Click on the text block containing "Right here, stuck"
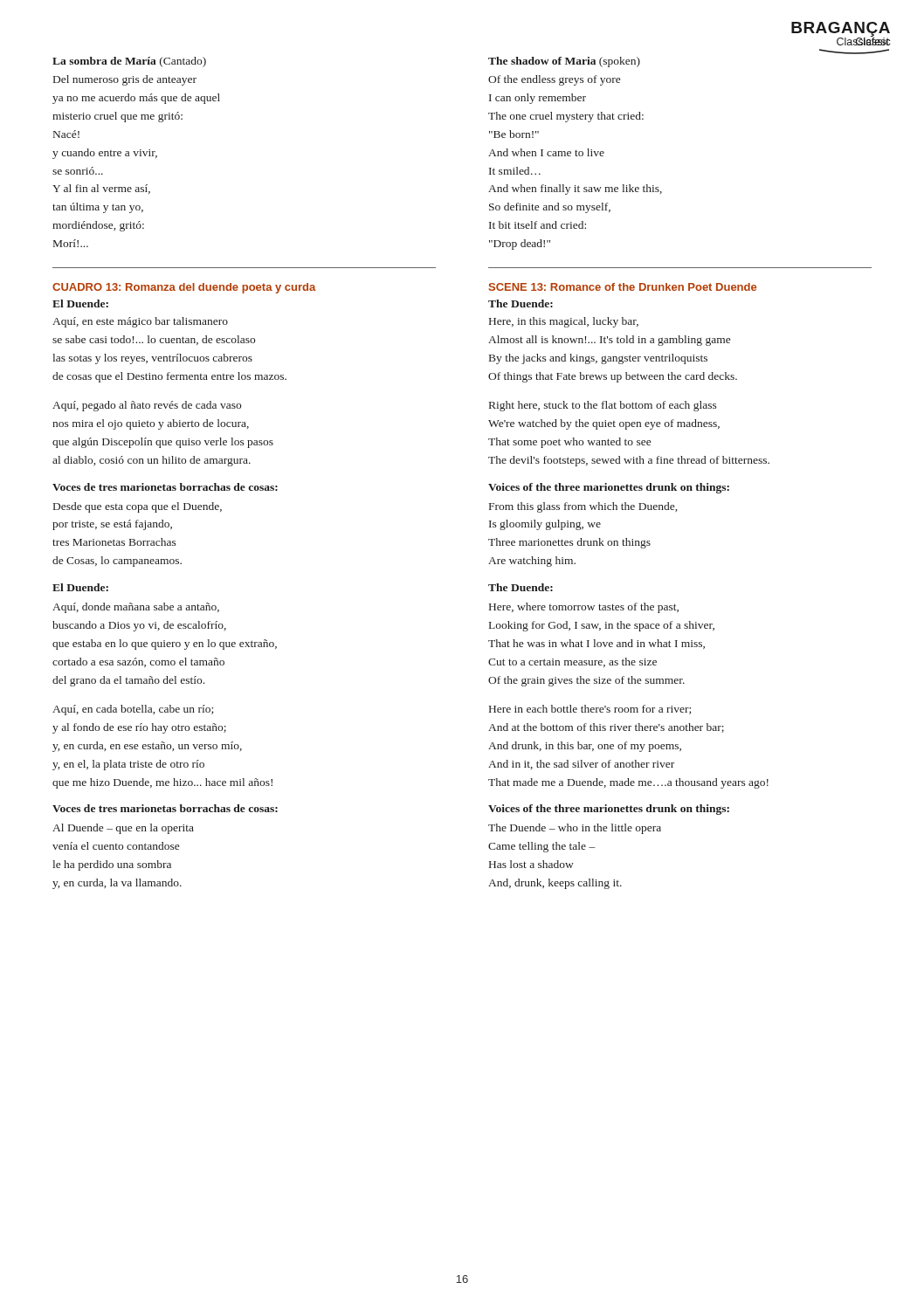924x1310 pixels. (x=680, y=433)
